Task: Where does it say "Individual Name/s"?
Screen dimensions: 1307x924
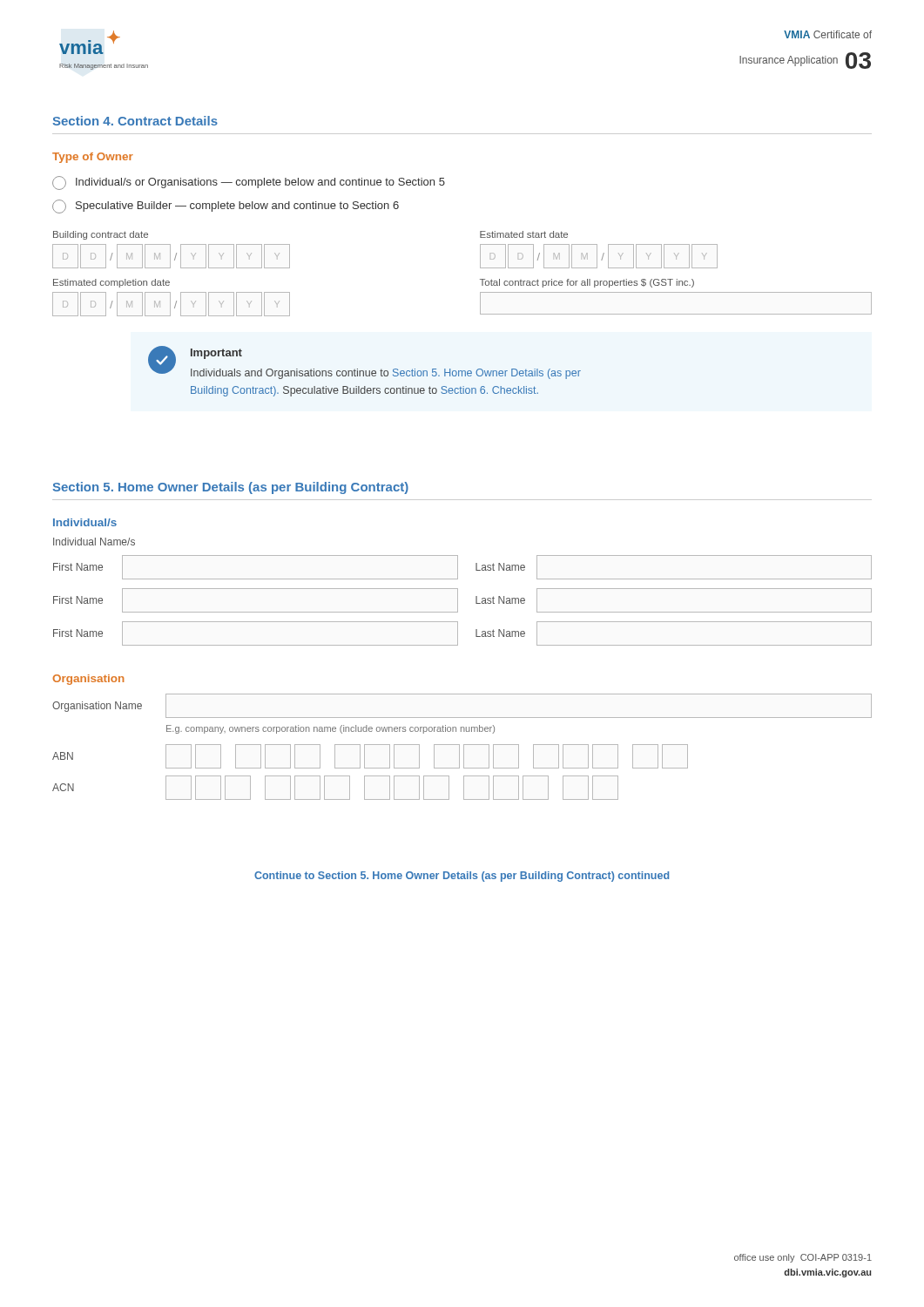Action: (94, 542)
